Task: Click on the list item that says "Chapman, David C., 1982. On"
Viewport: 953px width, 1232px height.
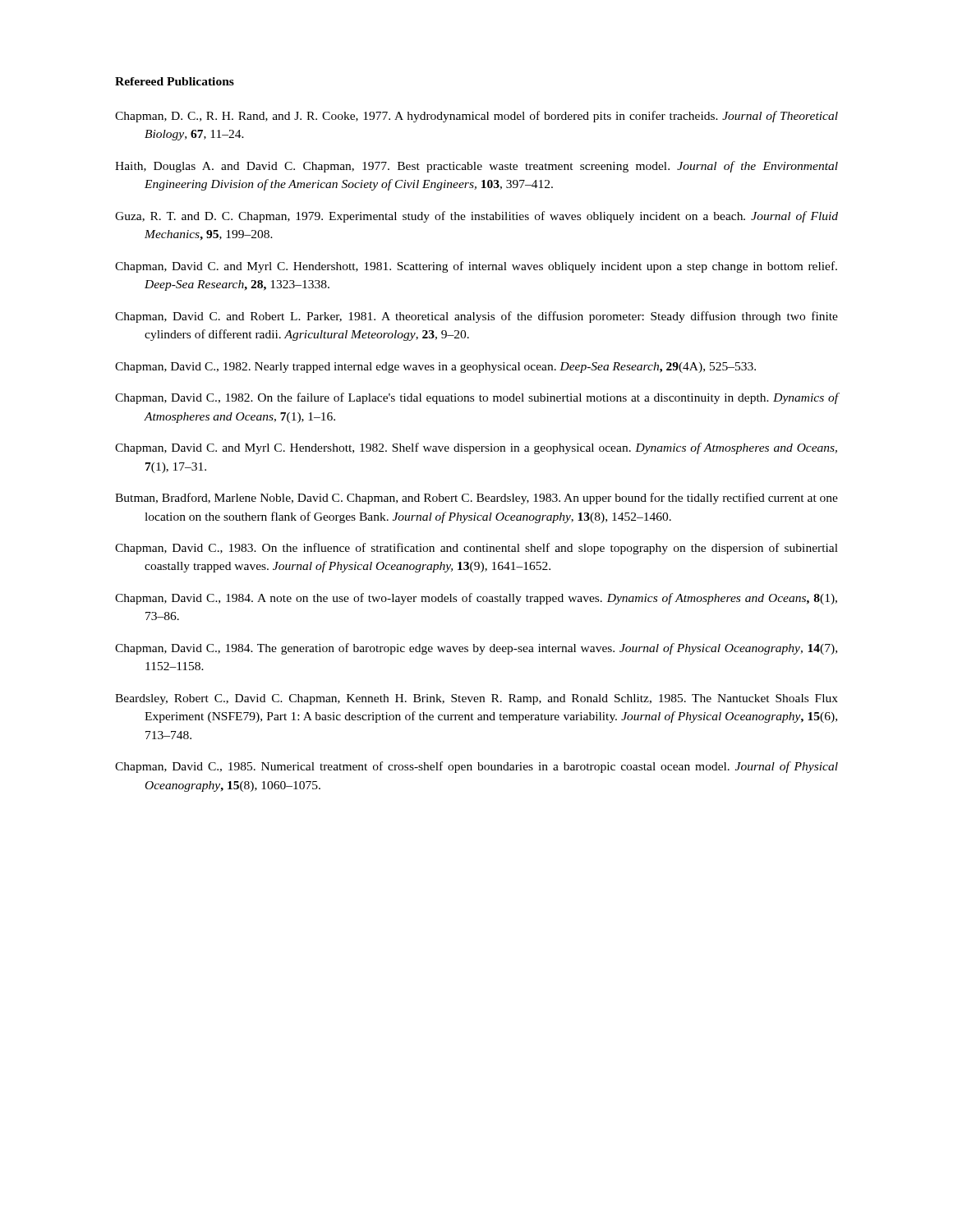Action: [x=476, y=406]
